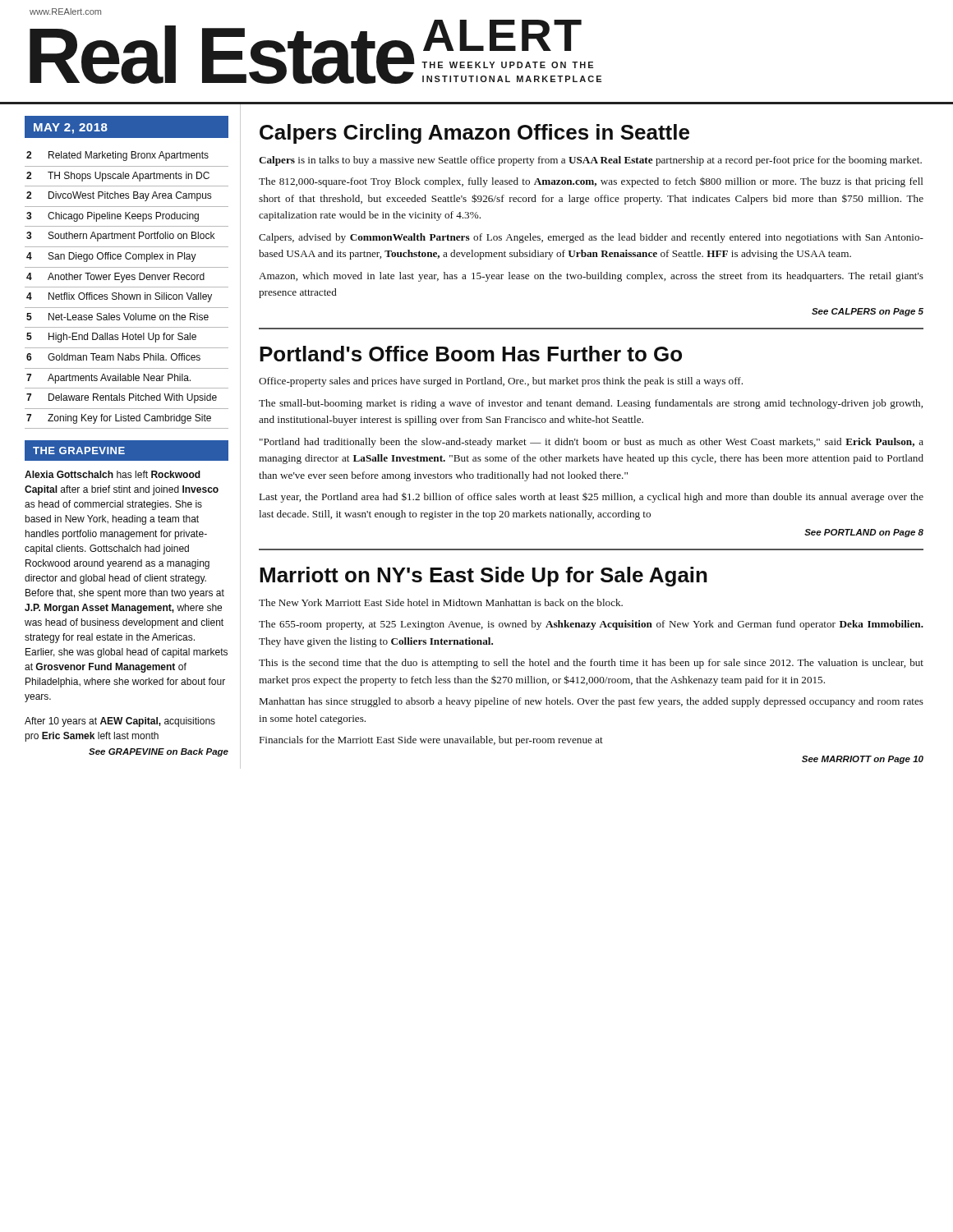Screen dimensions: 1232x953
Task: Select the text block that says "See PORTLAND on"
Action: pyautogui.click(x=864, y=532)
